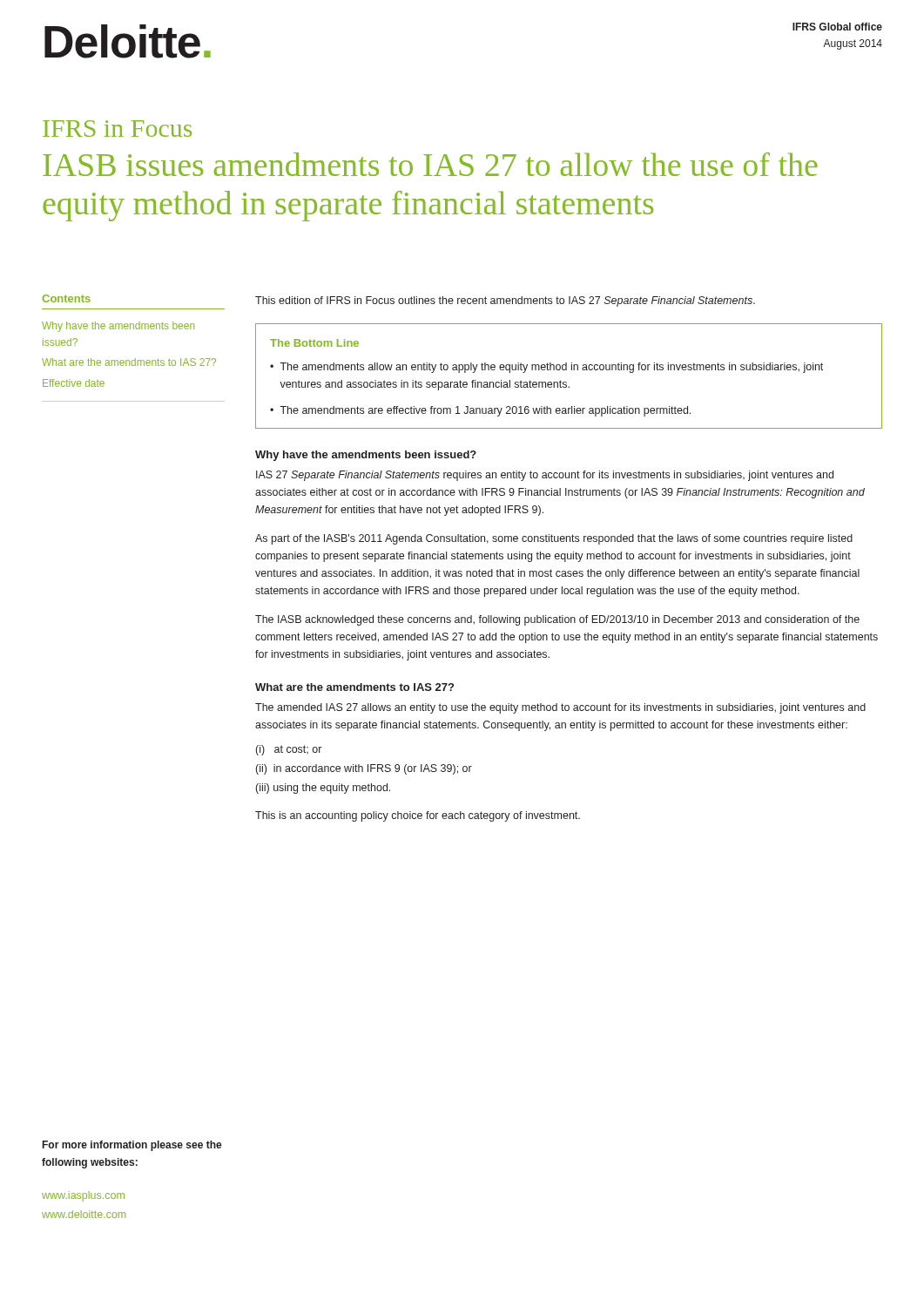924x1307 pixels.
Task: Find the section header containing "What are the amendments to IAS"
Action: 355,687
